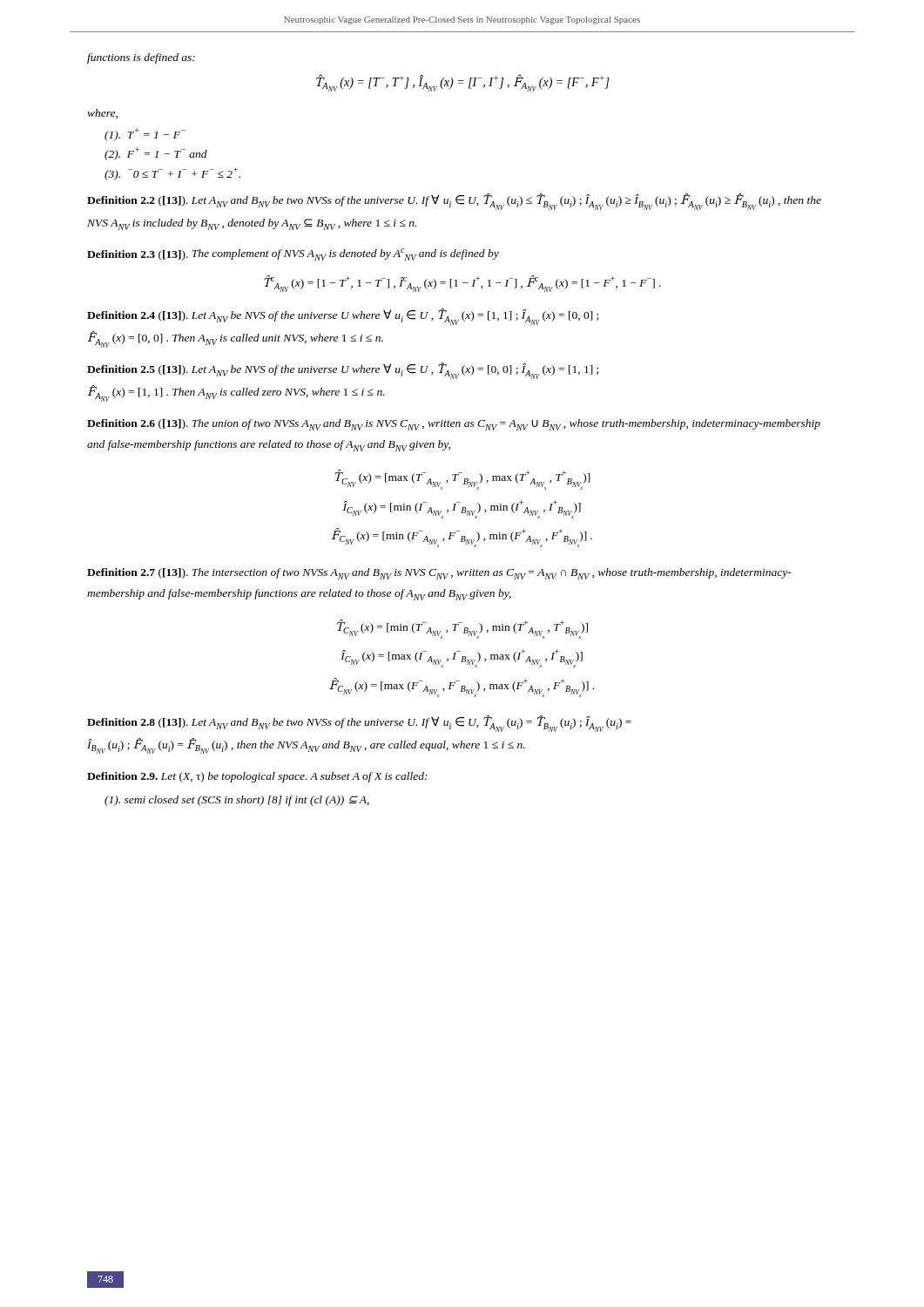Find the element starting "Definition 2.3 ([13]). The complement of NVS ANV"

tap(293, 253)
